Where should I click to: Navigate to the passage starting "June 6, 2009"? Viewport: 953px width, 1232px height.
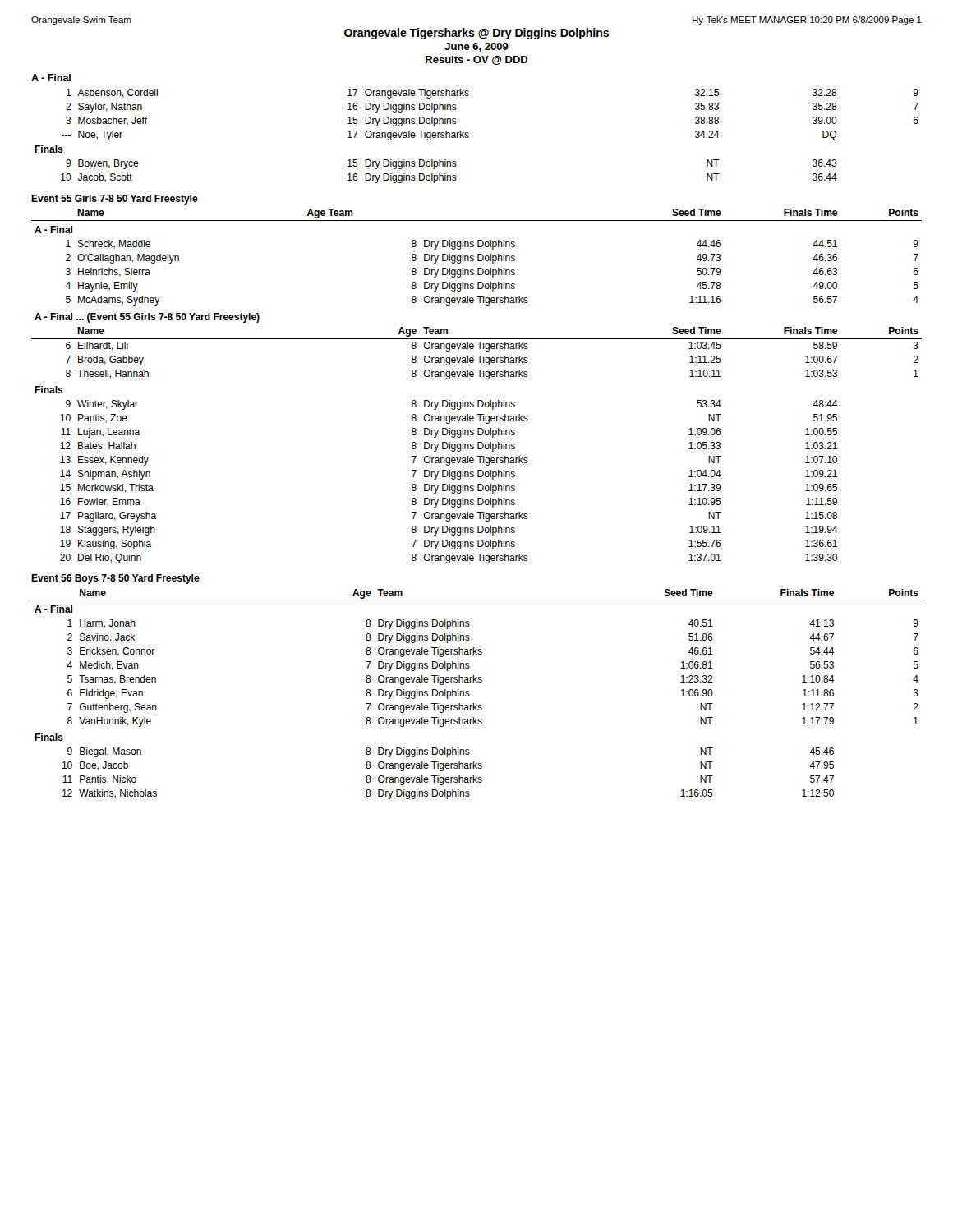(476, 46)
